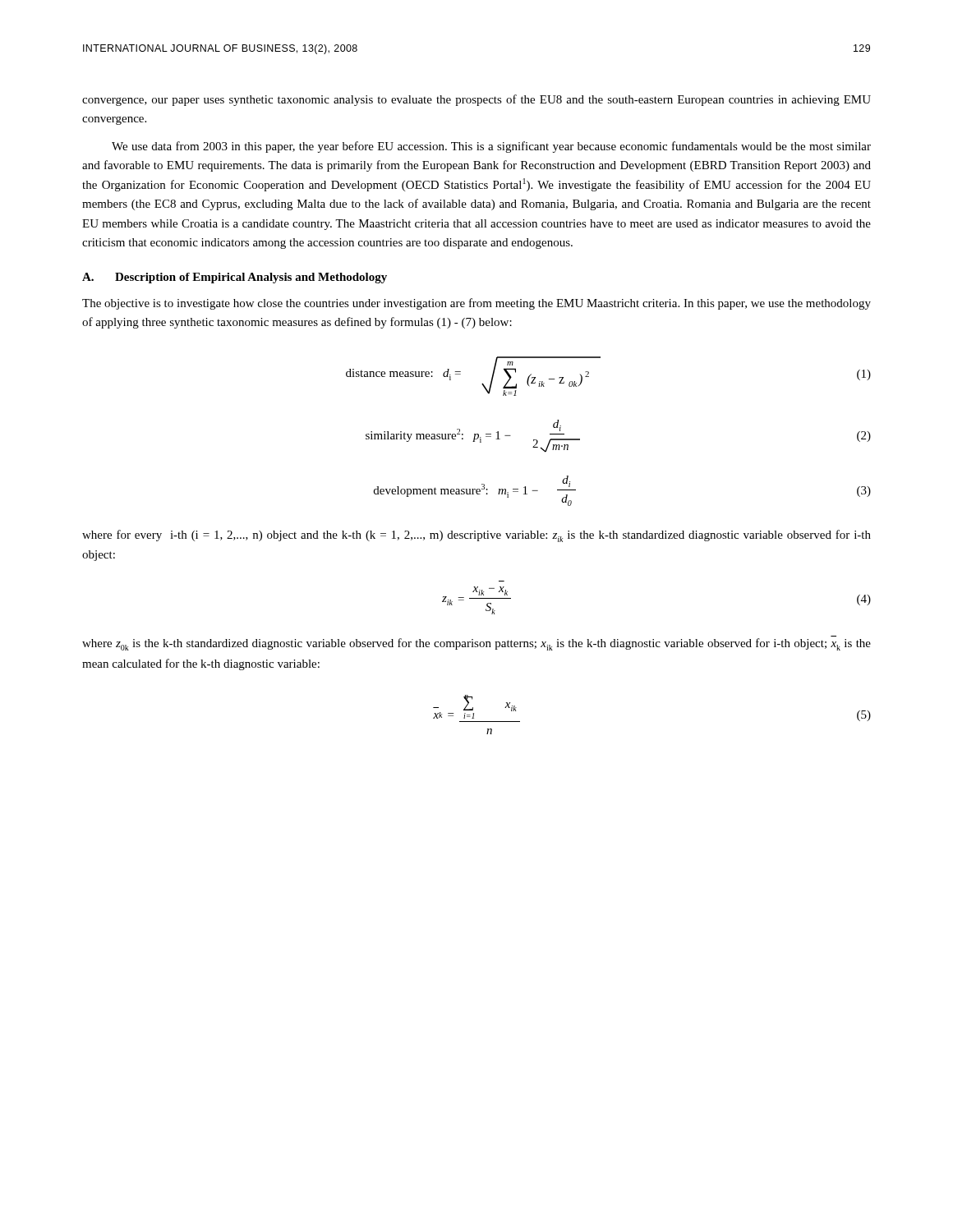
Task: Locate the block of text that opens with "where for every i-th (i = 1, 2,...,"
Action: pyautogui.click(x=476, y=545)
